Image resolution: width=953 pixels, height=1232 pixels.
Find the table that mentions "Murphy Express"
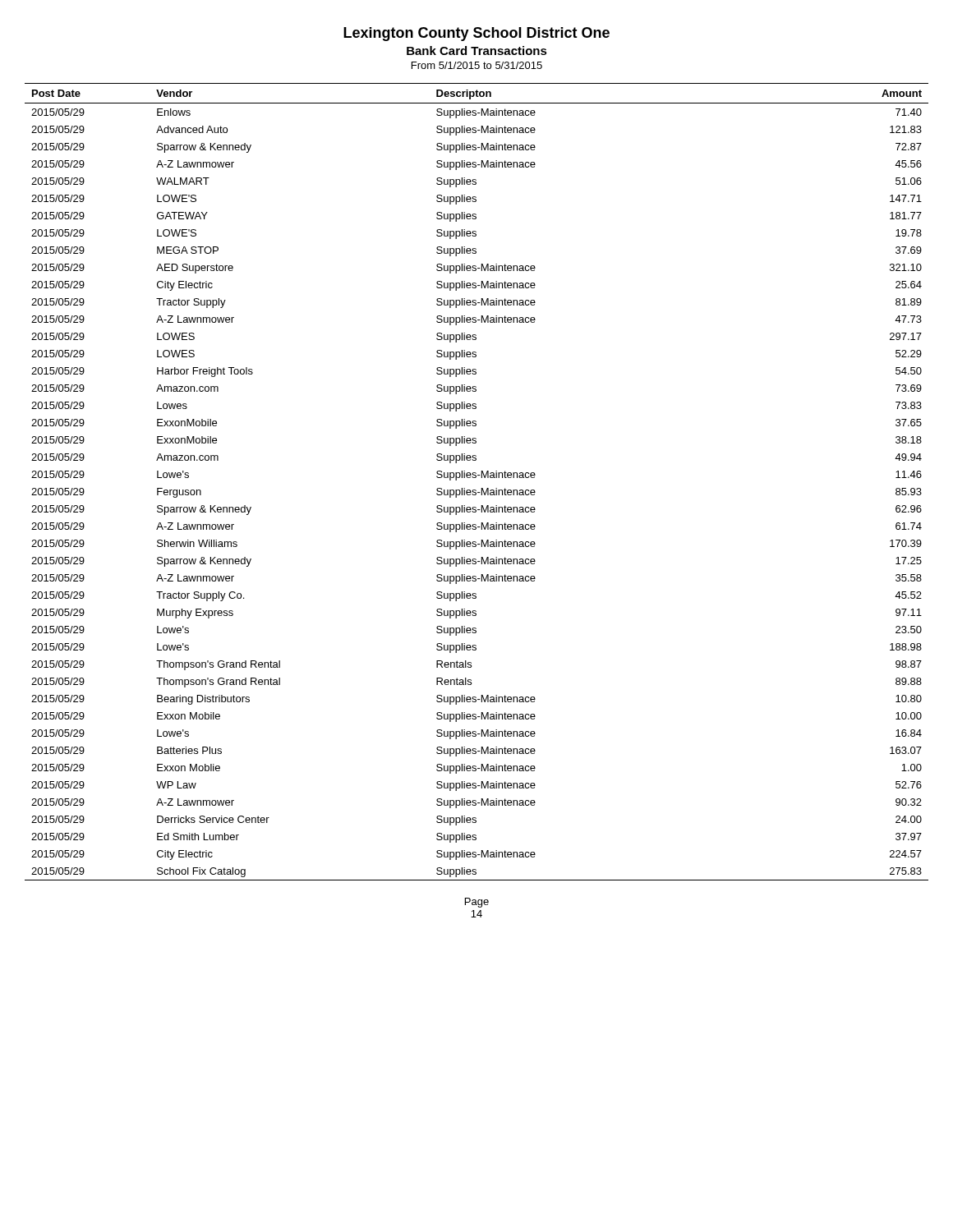(x=476, y=482)
